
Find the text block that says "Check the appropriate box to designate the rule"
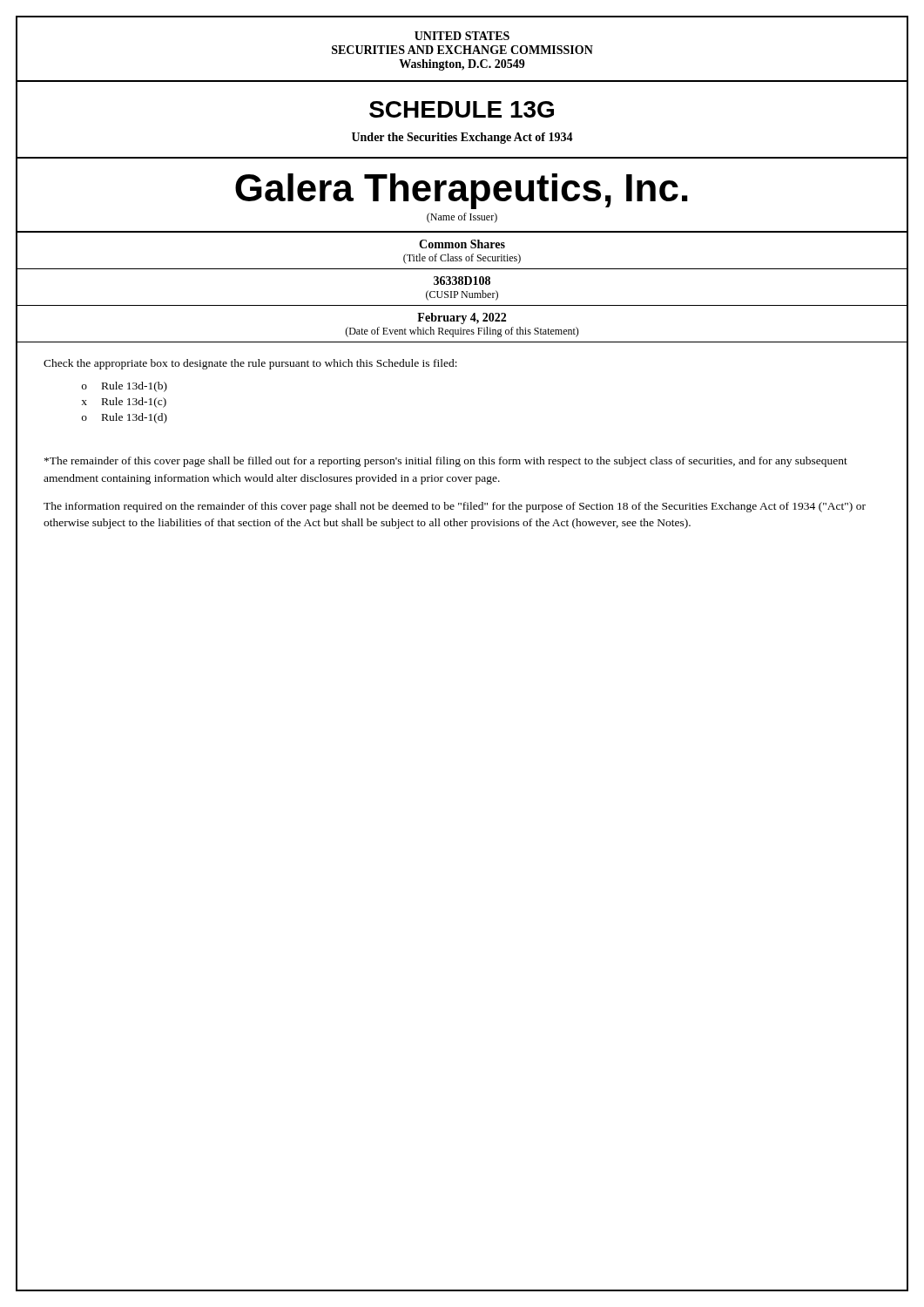tap(462, 364)
